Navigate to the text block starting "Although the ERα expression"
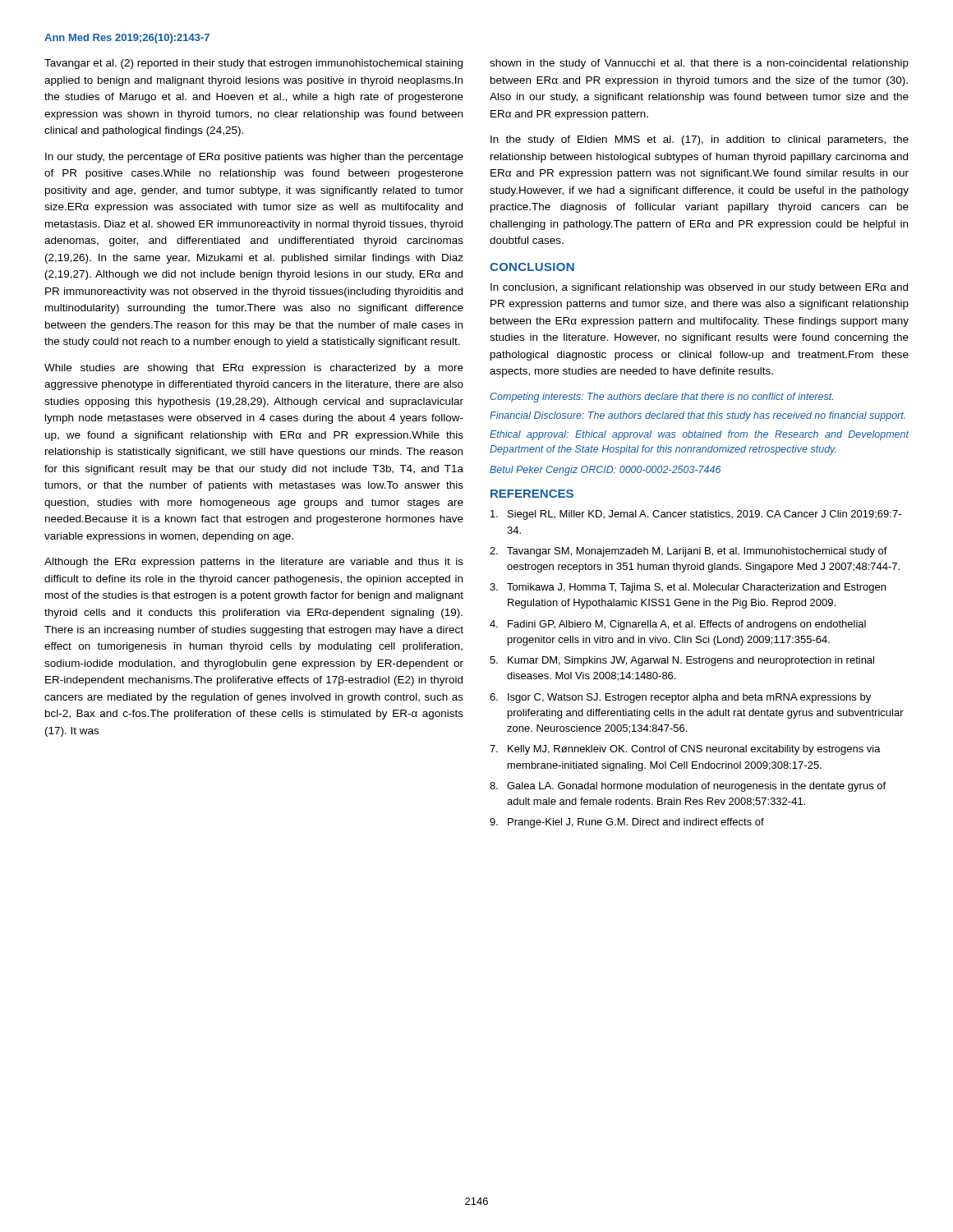 click(254, 647)
